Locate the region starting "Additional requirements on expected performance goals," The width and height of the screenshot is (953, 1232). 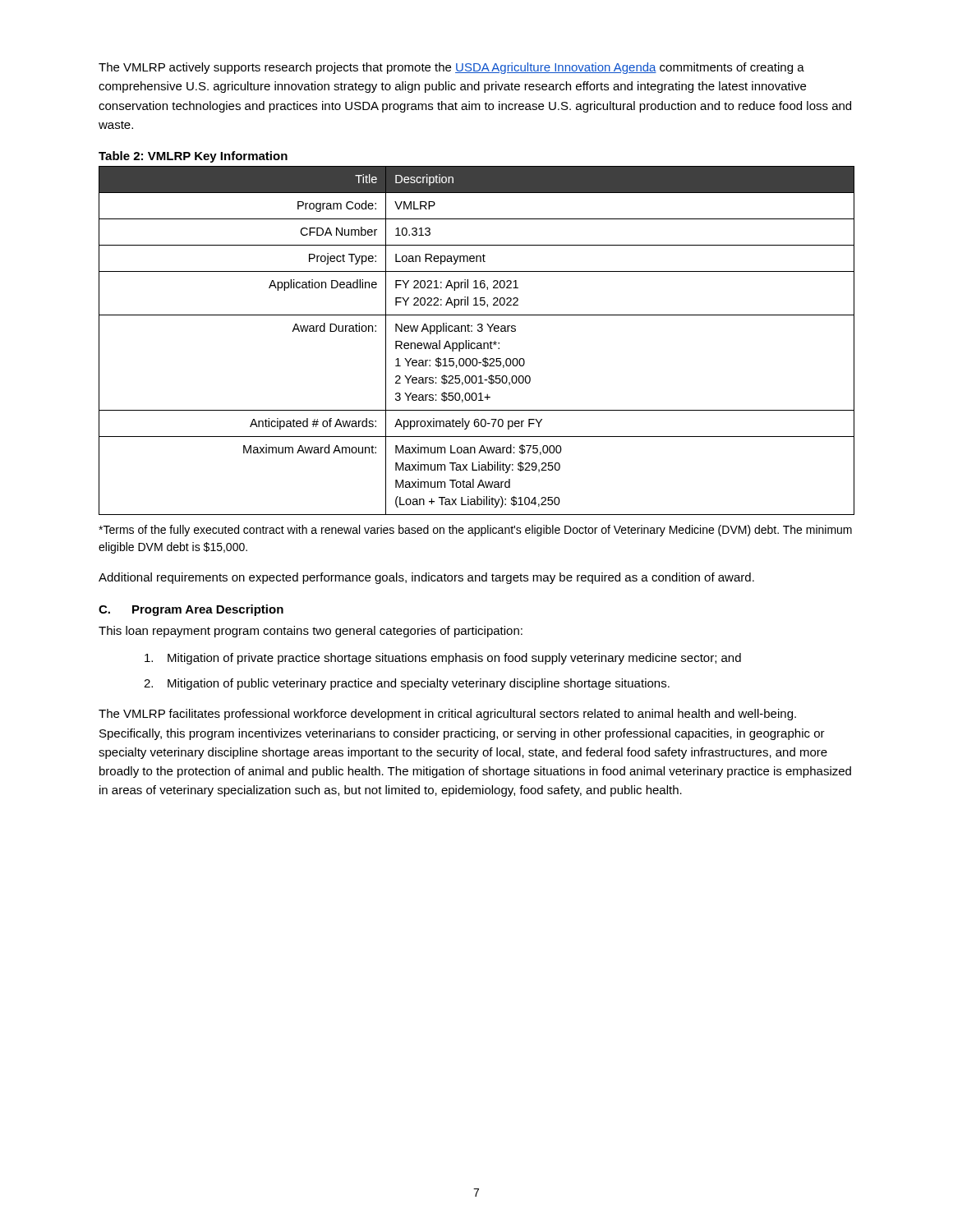(427, 577)
